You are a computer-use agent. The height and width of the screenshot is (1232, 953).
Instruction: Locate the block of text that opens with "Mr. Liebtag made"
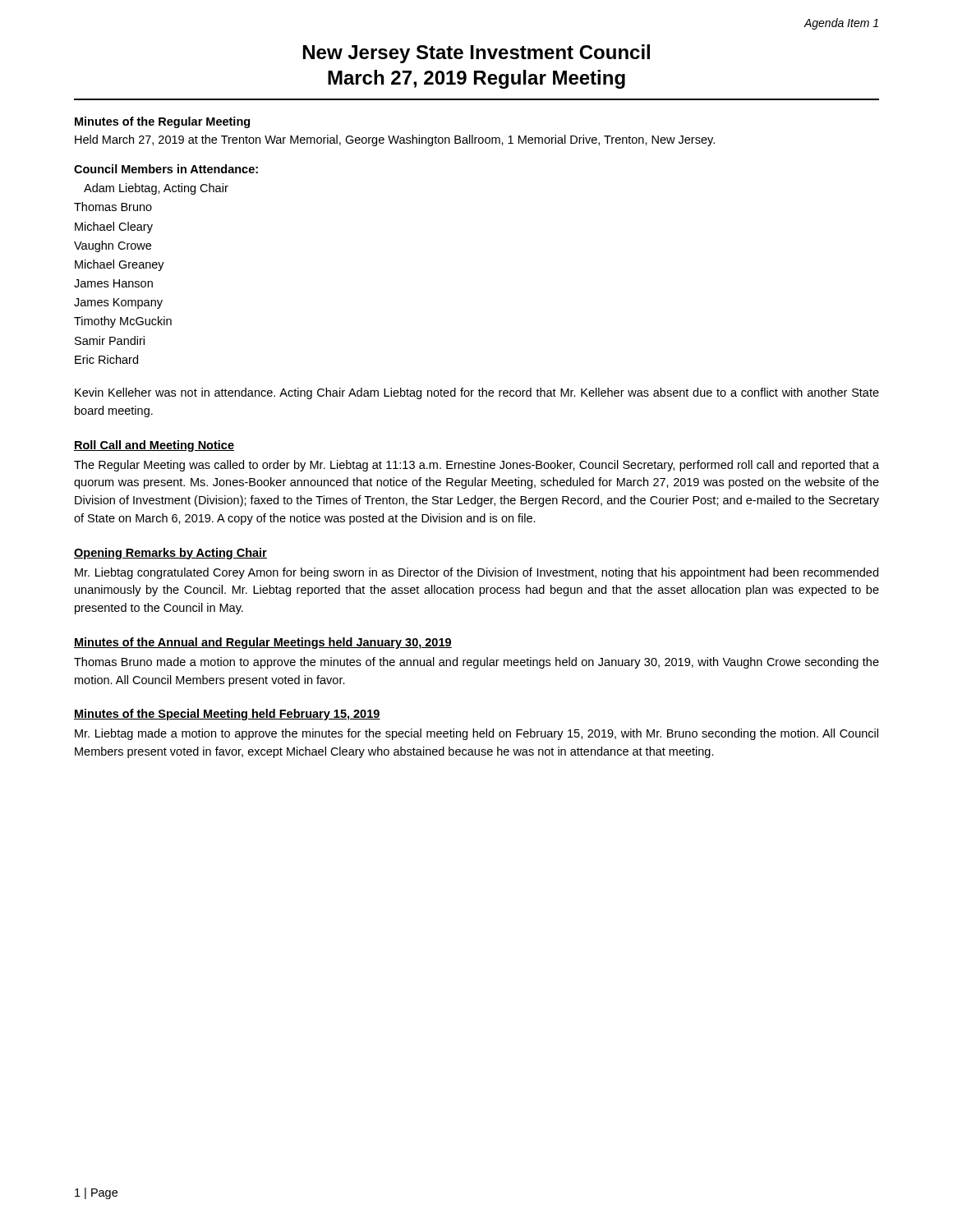(476, 743)
